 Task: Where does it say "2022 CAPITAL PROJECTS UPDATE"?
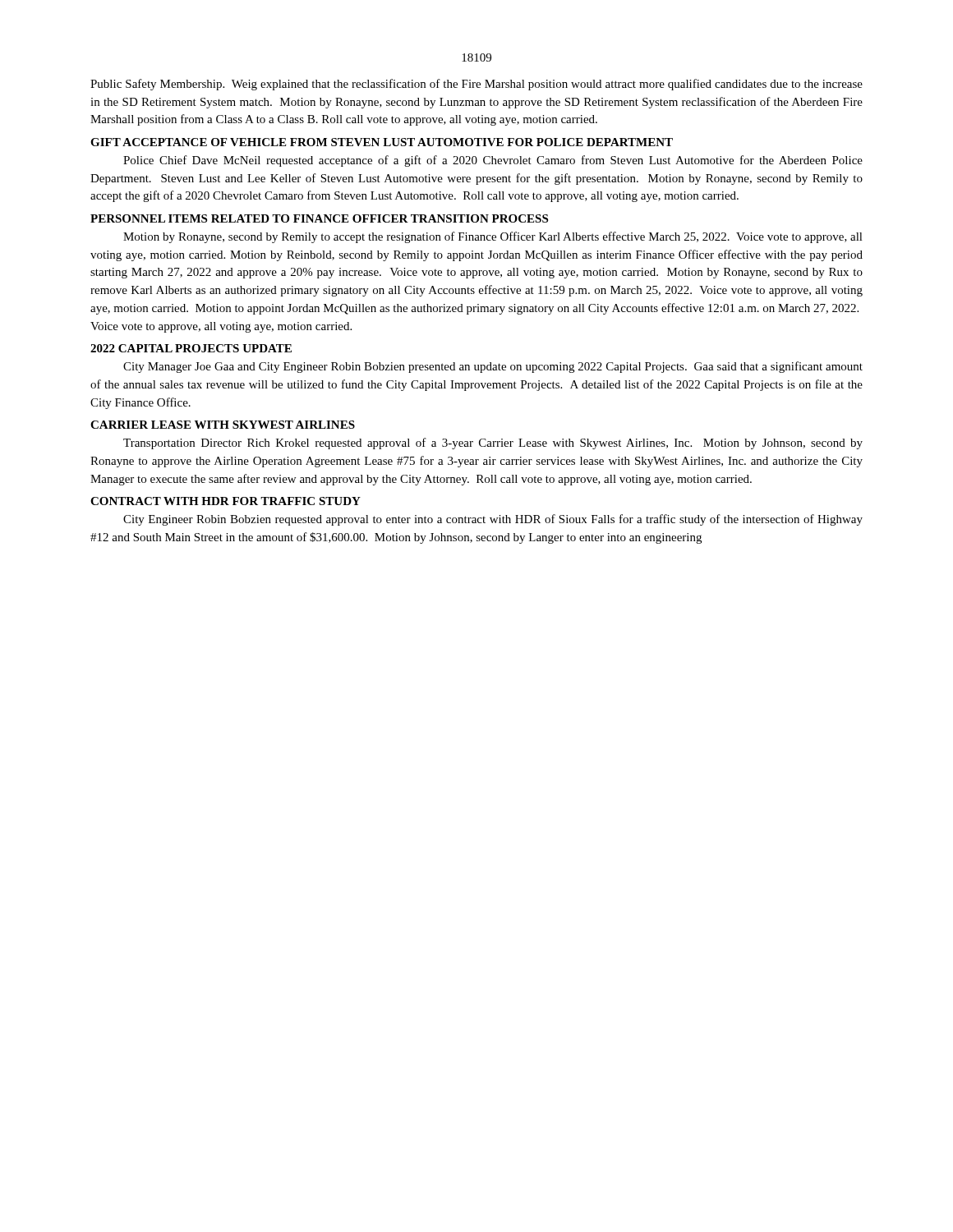pyautogui.click(x=191, y=348)
